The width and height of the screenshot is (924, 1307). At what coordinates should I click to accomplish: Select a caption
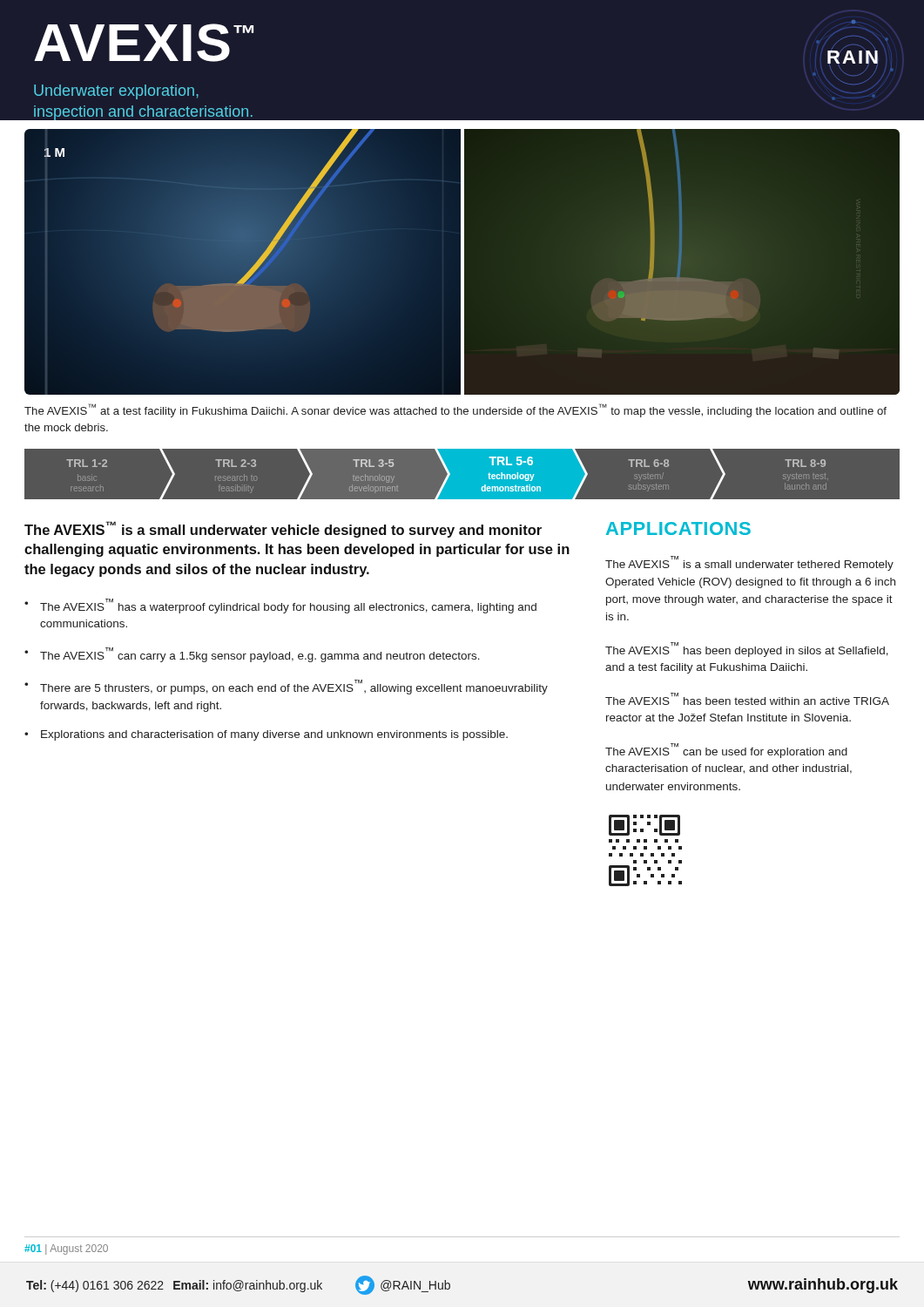455,418
